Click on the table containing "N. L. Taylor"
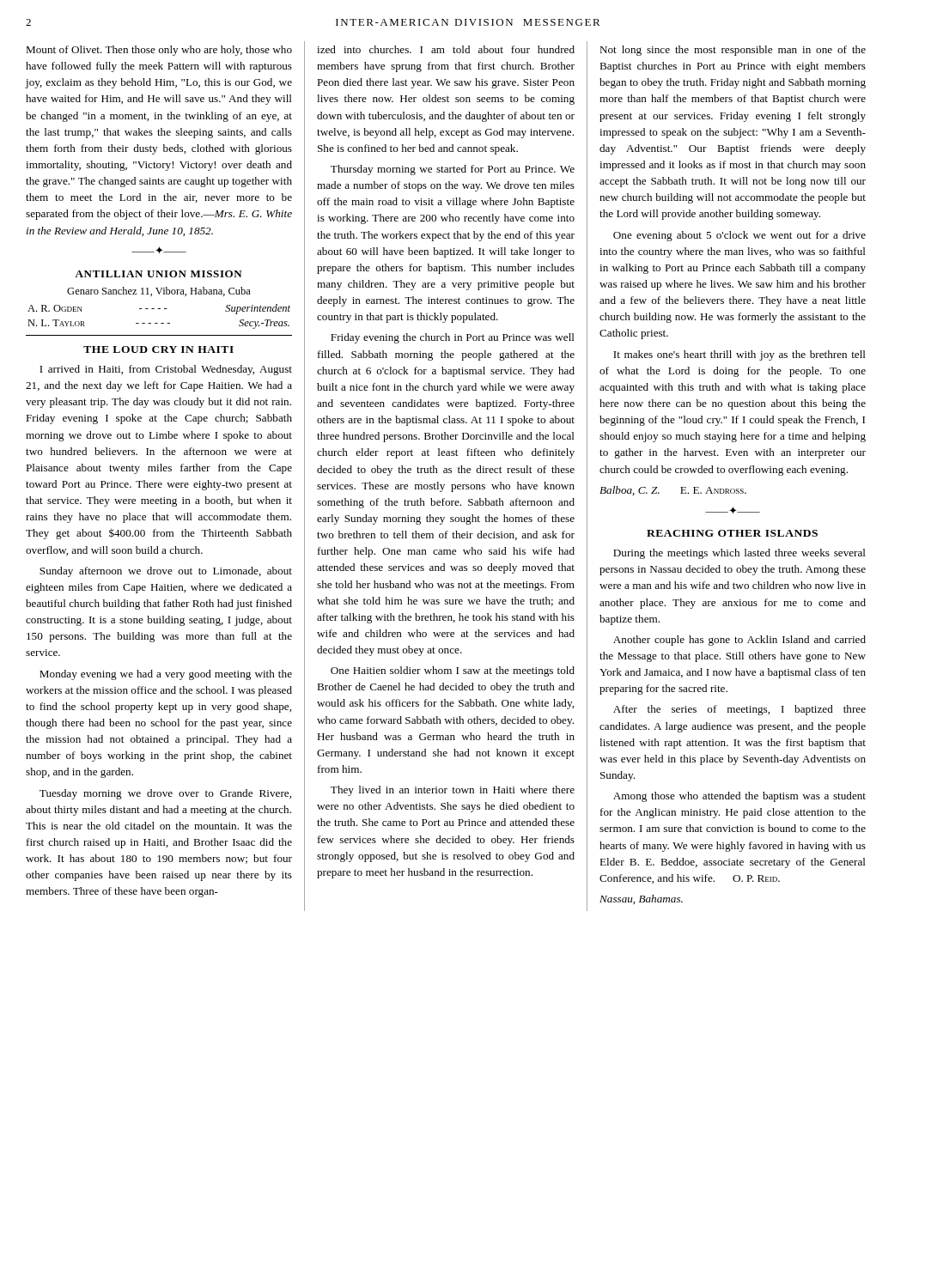Screen dimensions: 1288x931 (x=159, y=318)
